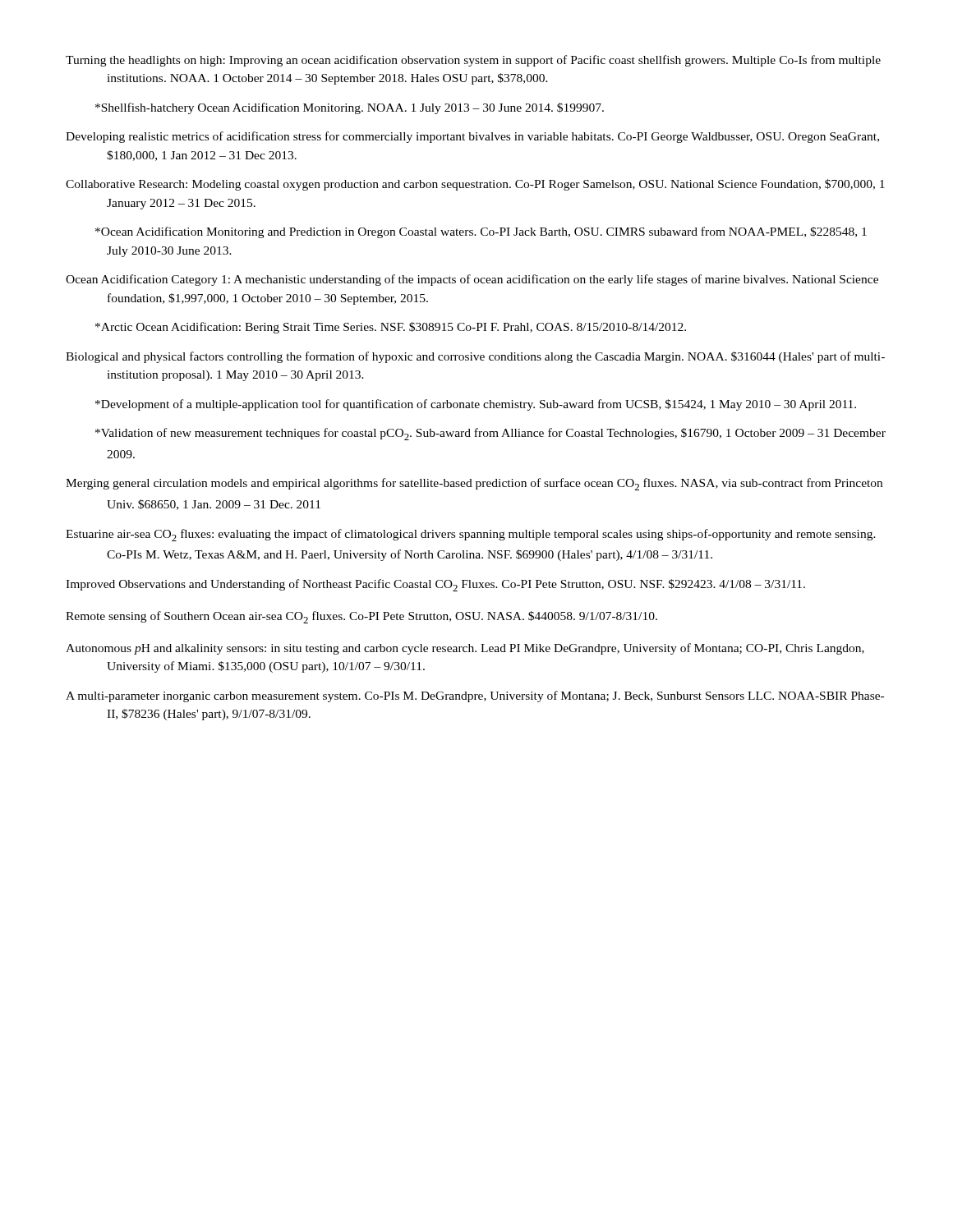Viewport: 953px width, 1232px height.
Task: Find the text starting "Estuarine air-sea CO2 fluxes:"
Action: (471, 544)
